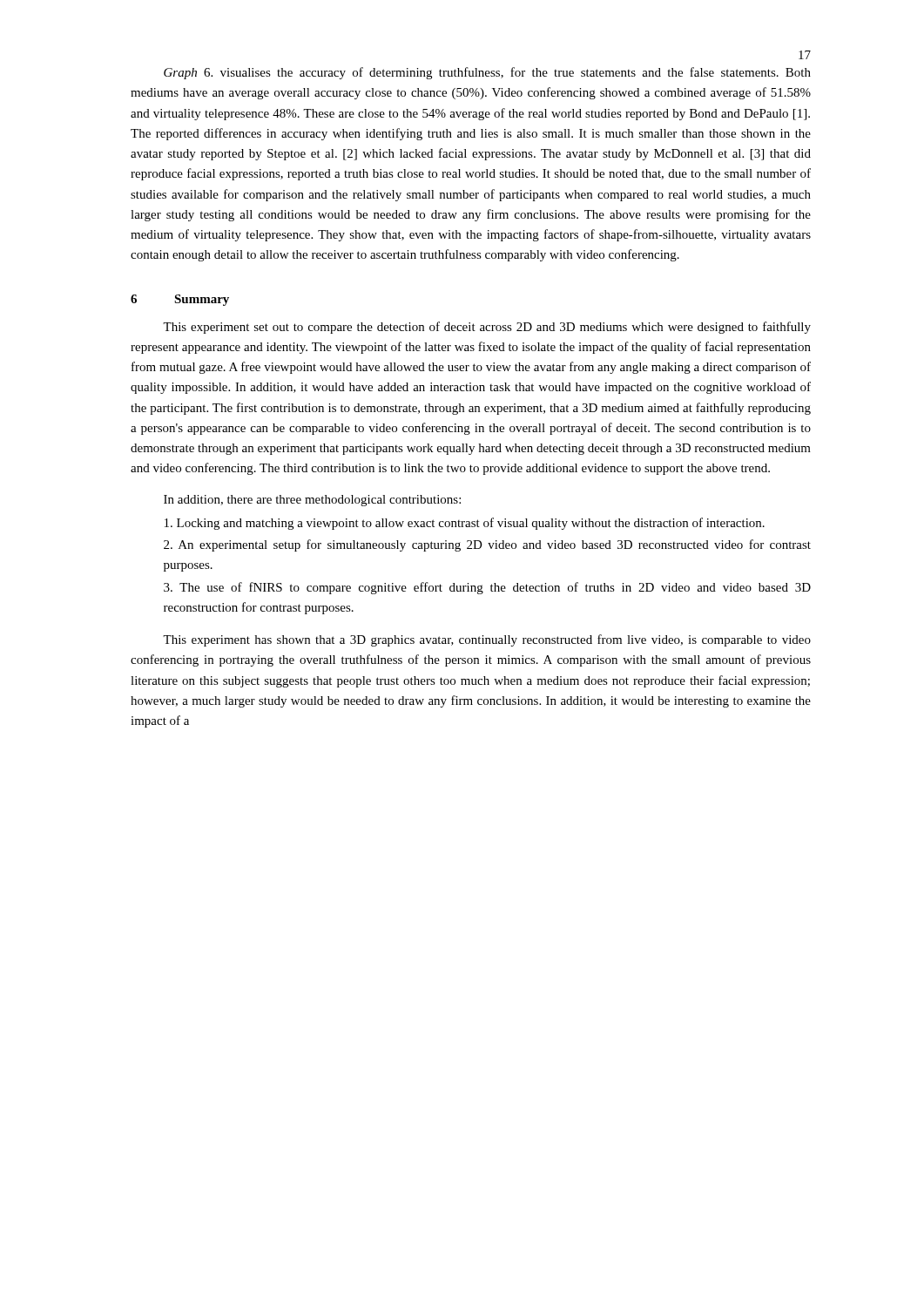Click on the passage starting "3. The use"

(x=487, y=597)
